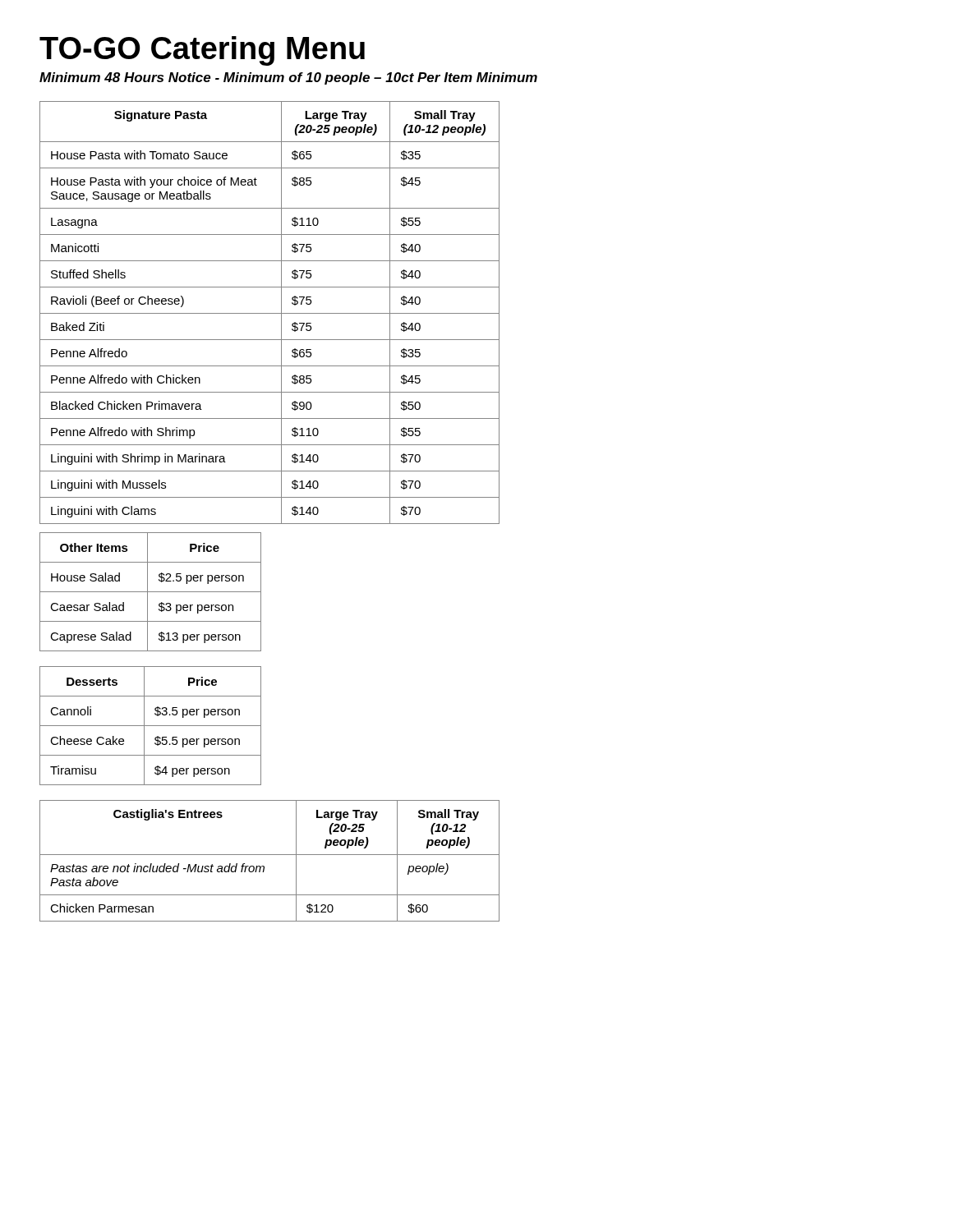Find the table that mentions "$2.5 per person"
Image resolution: width=953 pixels, height=1232 pixels.
150,592
